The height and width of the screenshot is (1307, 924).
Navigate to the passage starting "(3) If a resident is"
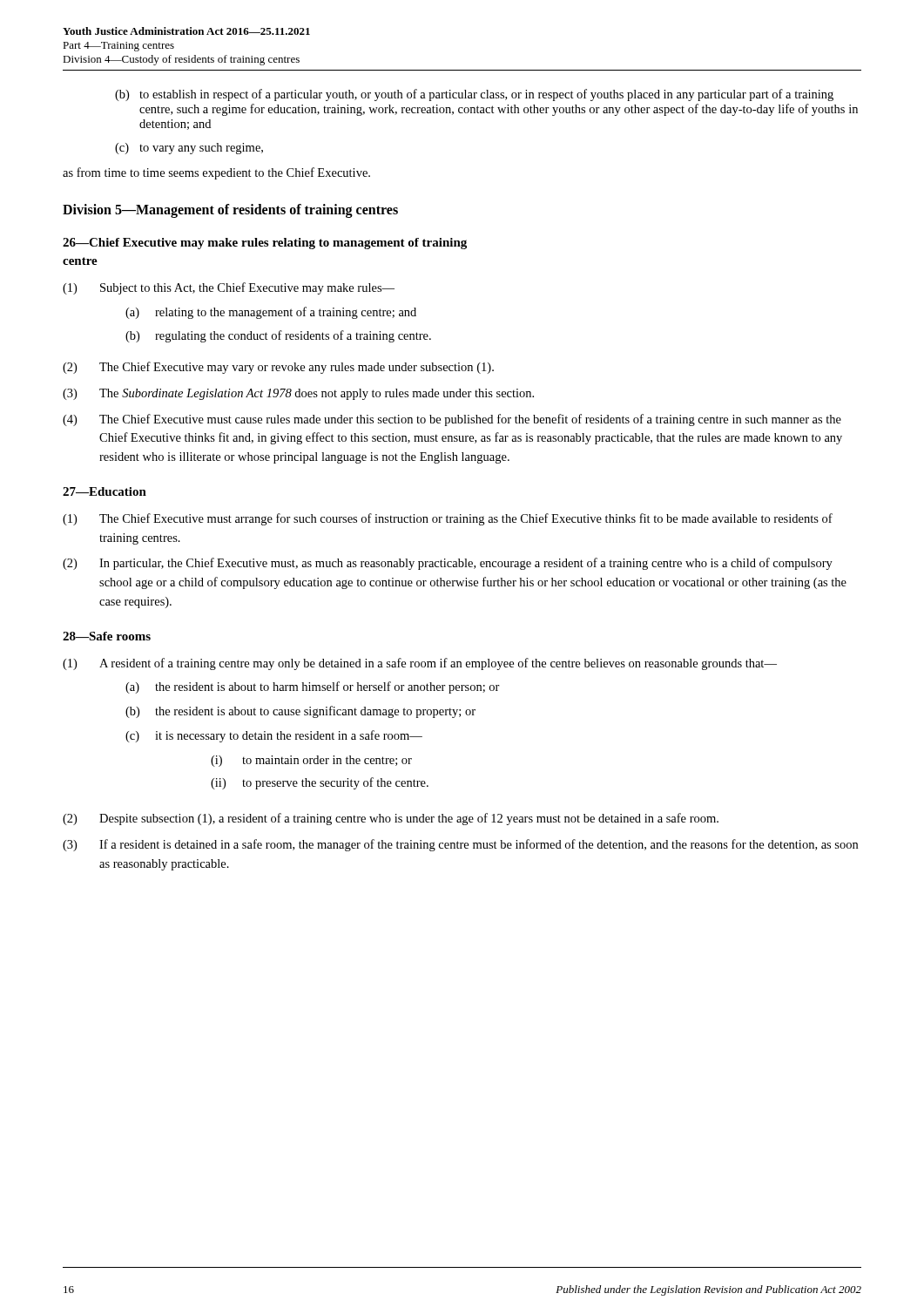click(462, 854)
